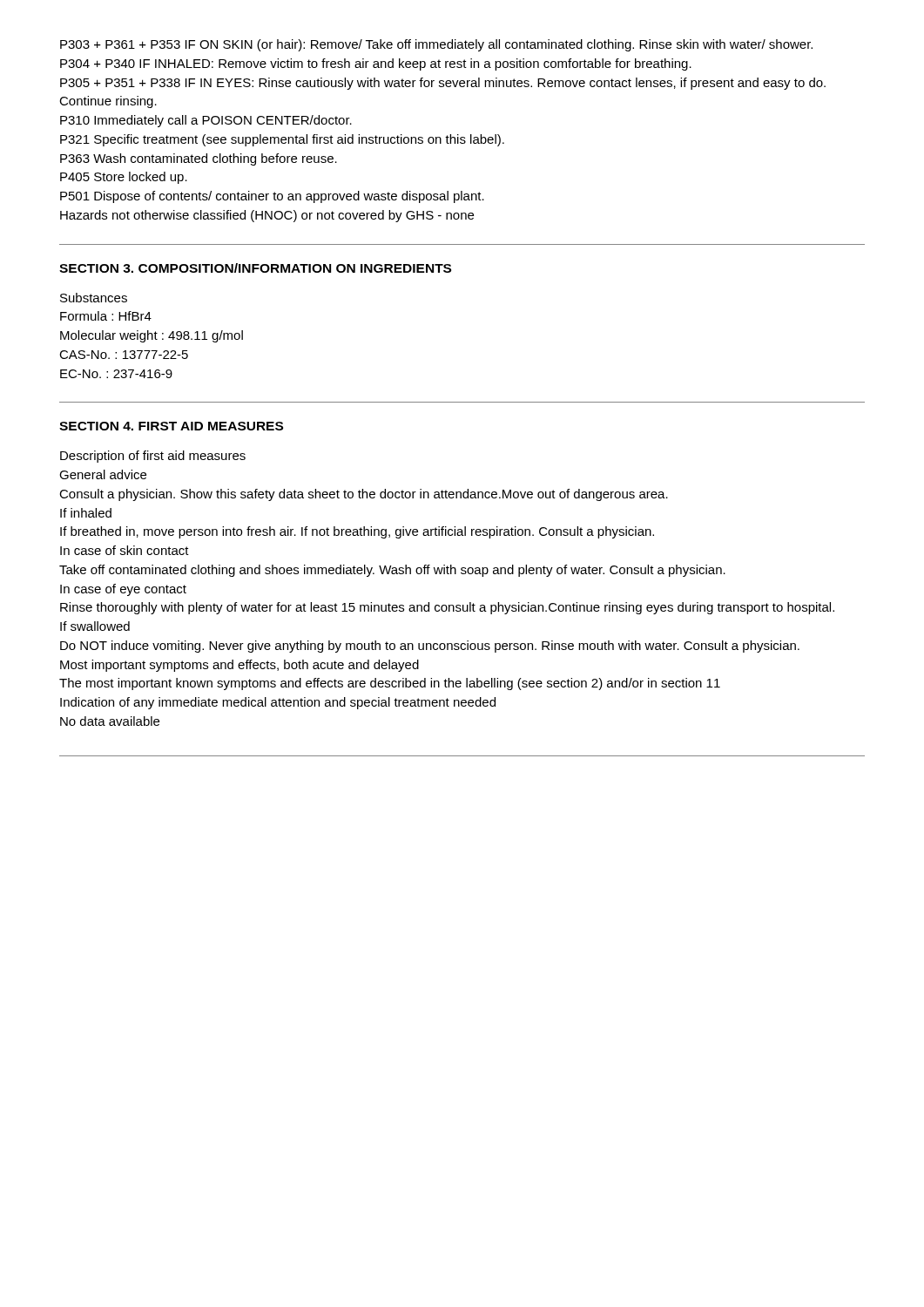Select the section header with the text "SECTION 4. FIRST"
This screenshot has height=1307, width=924.
(x=171, y=426)
